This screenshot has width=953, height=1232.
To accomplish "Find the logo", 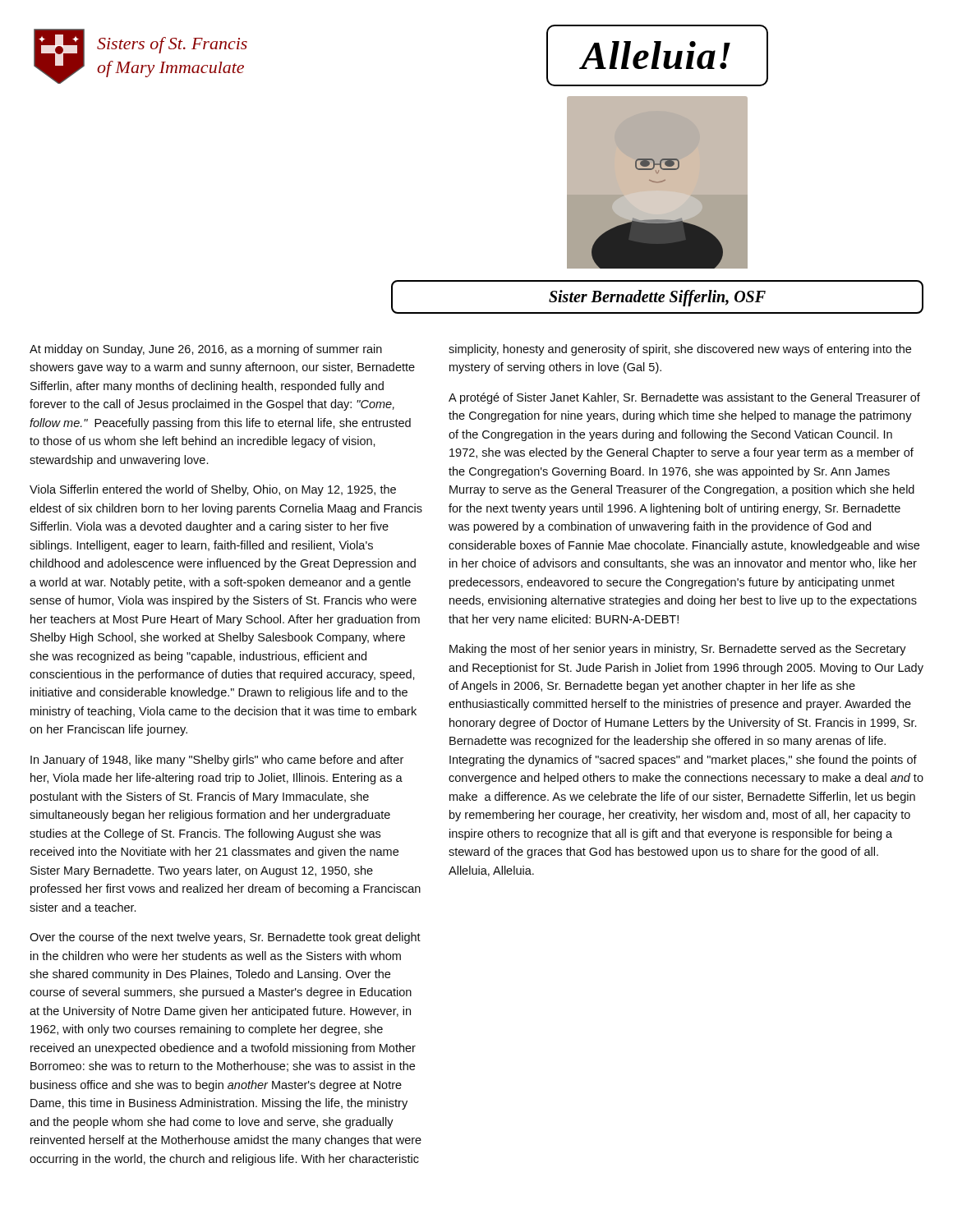I will tap(63, 55).
